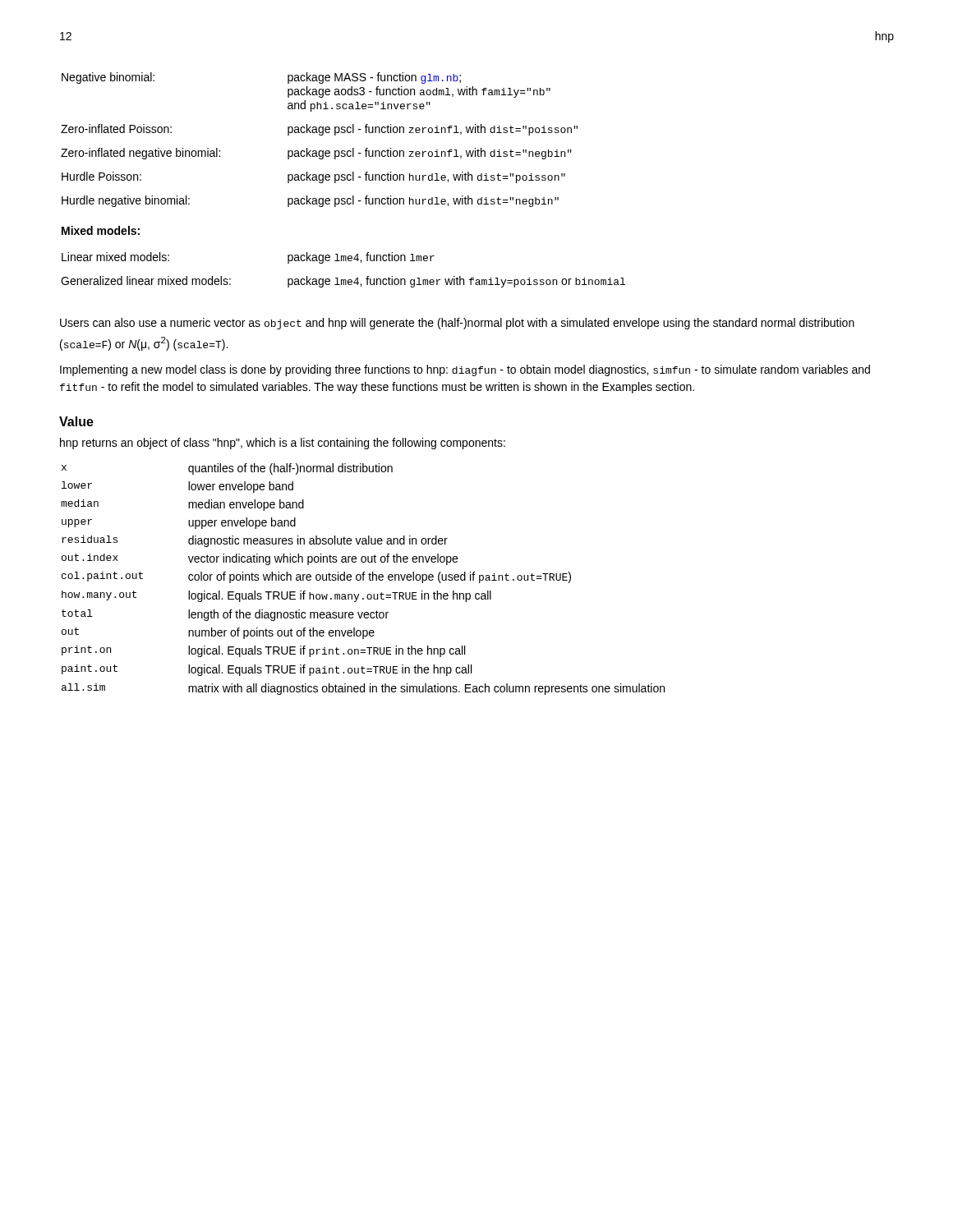Viewport: 953px width, 1232px height.
Task: Find the text block starting "Implementing a new model"
Action: coord(465,379)
